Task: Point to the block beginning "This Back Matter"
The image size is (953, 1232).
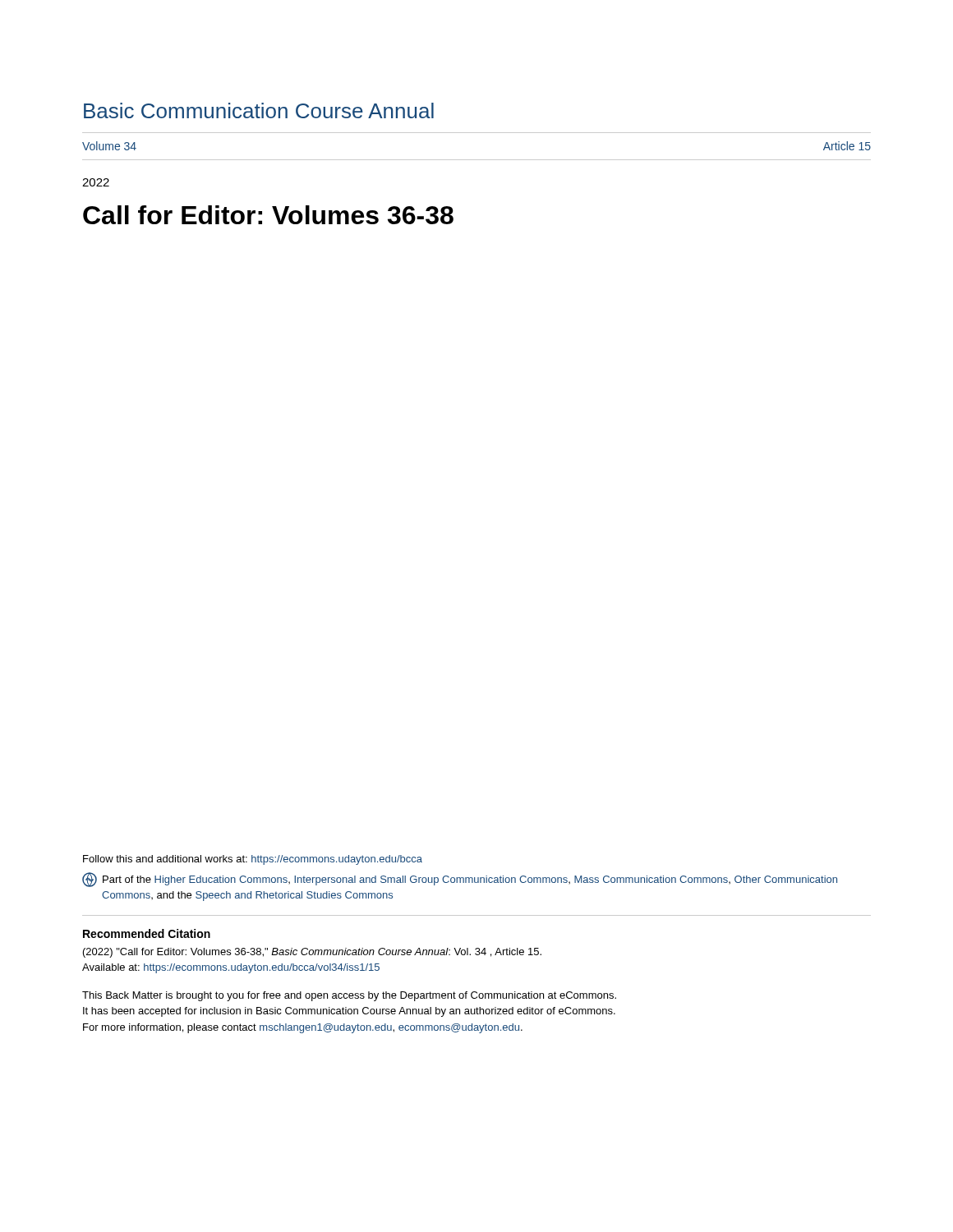Action: pos(350,1011)
